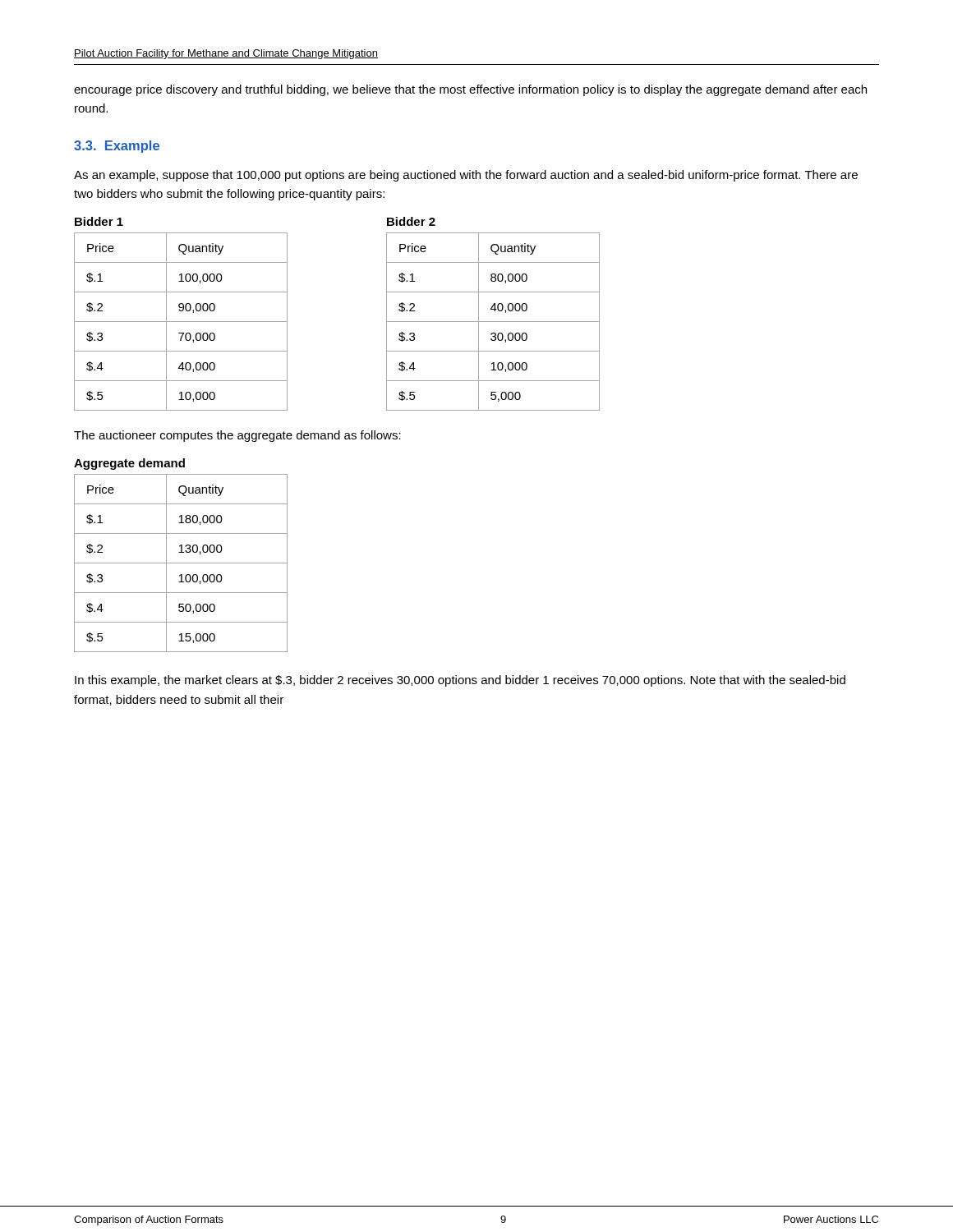Point to the block beginning "As an example, suppose"
This screenshot has height=1232, width=953.
coord(466,184)
